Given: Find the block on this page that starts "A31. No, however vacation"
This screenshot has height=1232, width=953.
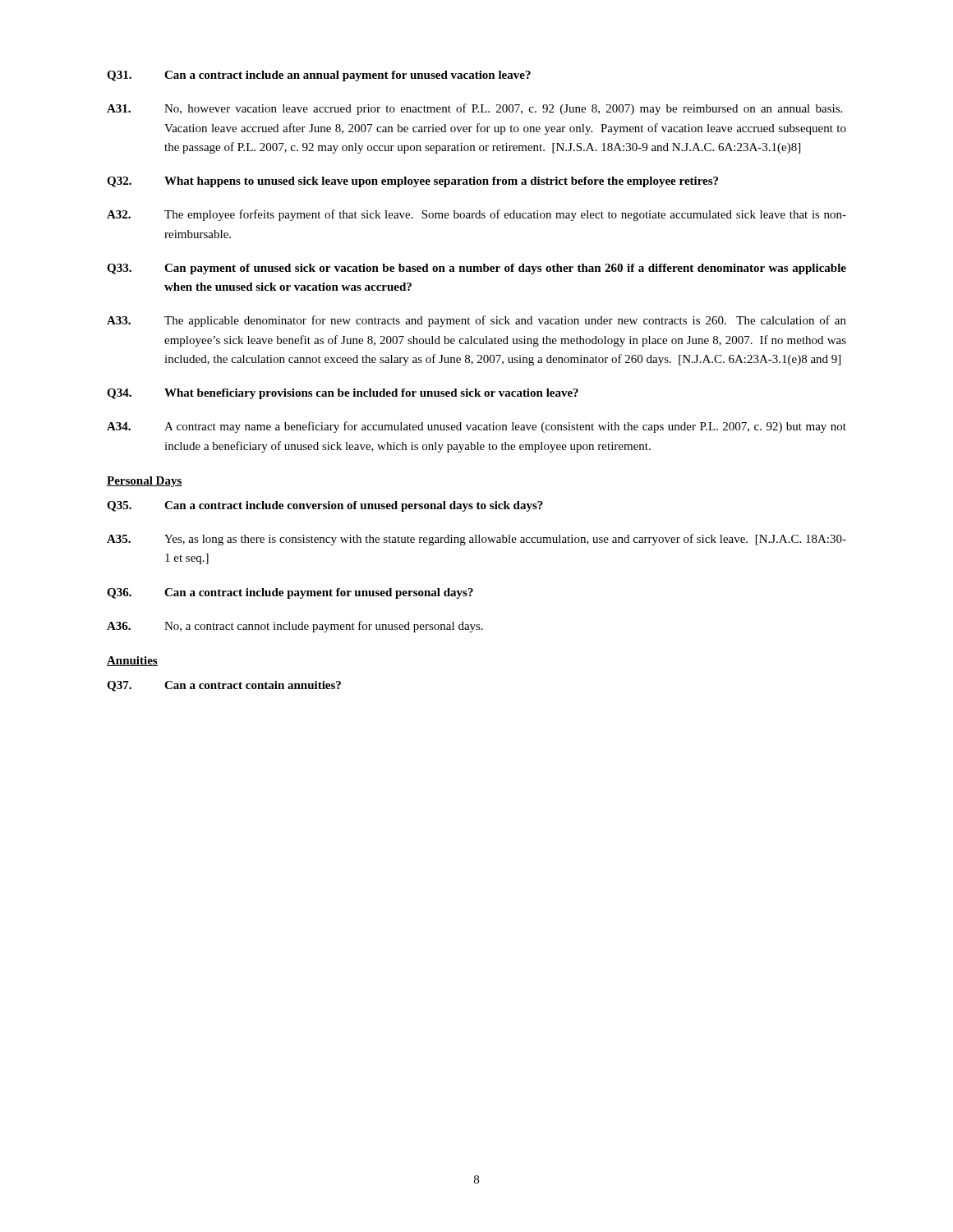Looking at the screenshot, I should coord(476,128).
